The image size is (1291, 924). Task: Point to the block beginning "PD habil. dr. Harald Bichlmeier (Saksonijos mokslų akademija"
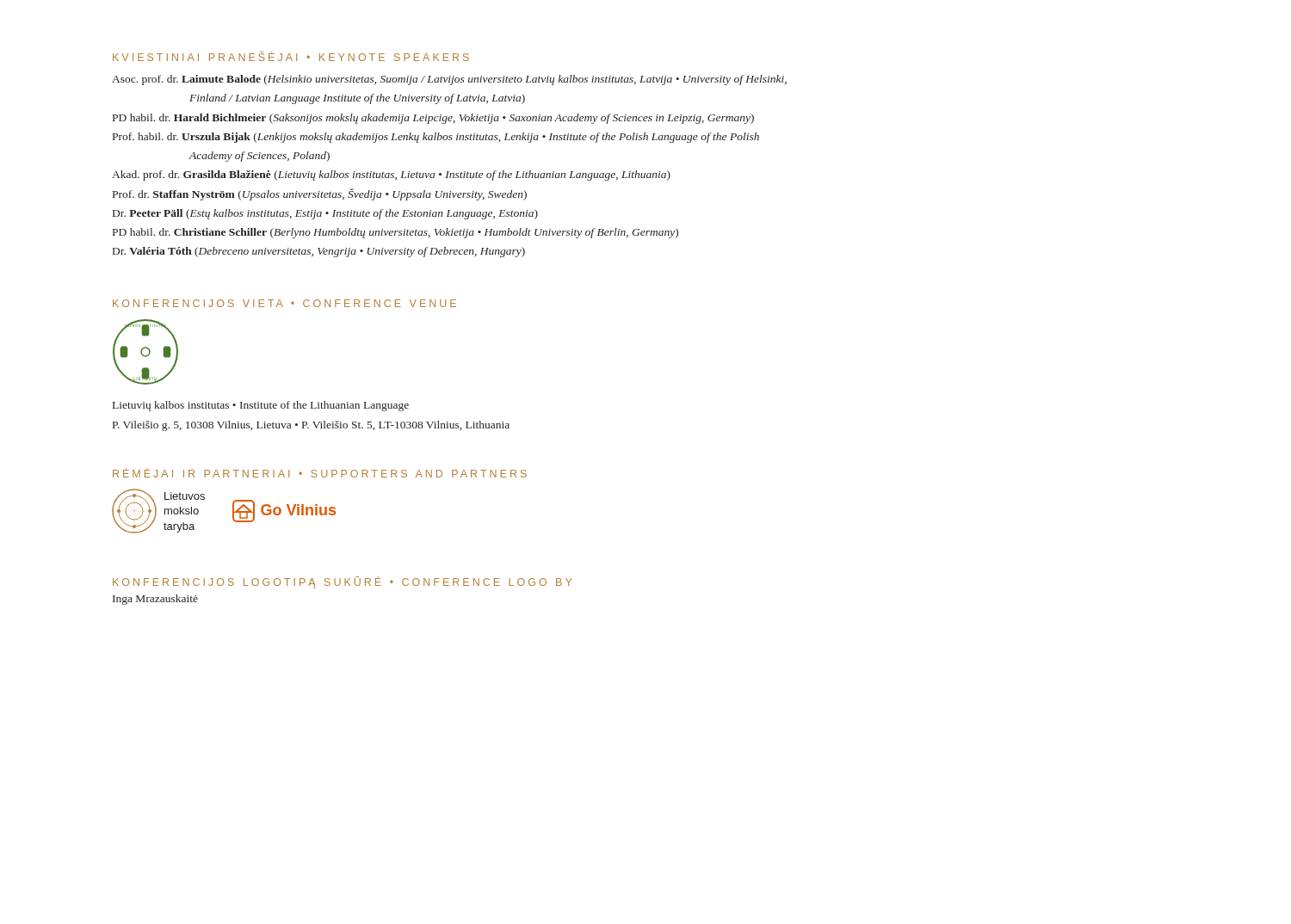click(x=433, y=117)
